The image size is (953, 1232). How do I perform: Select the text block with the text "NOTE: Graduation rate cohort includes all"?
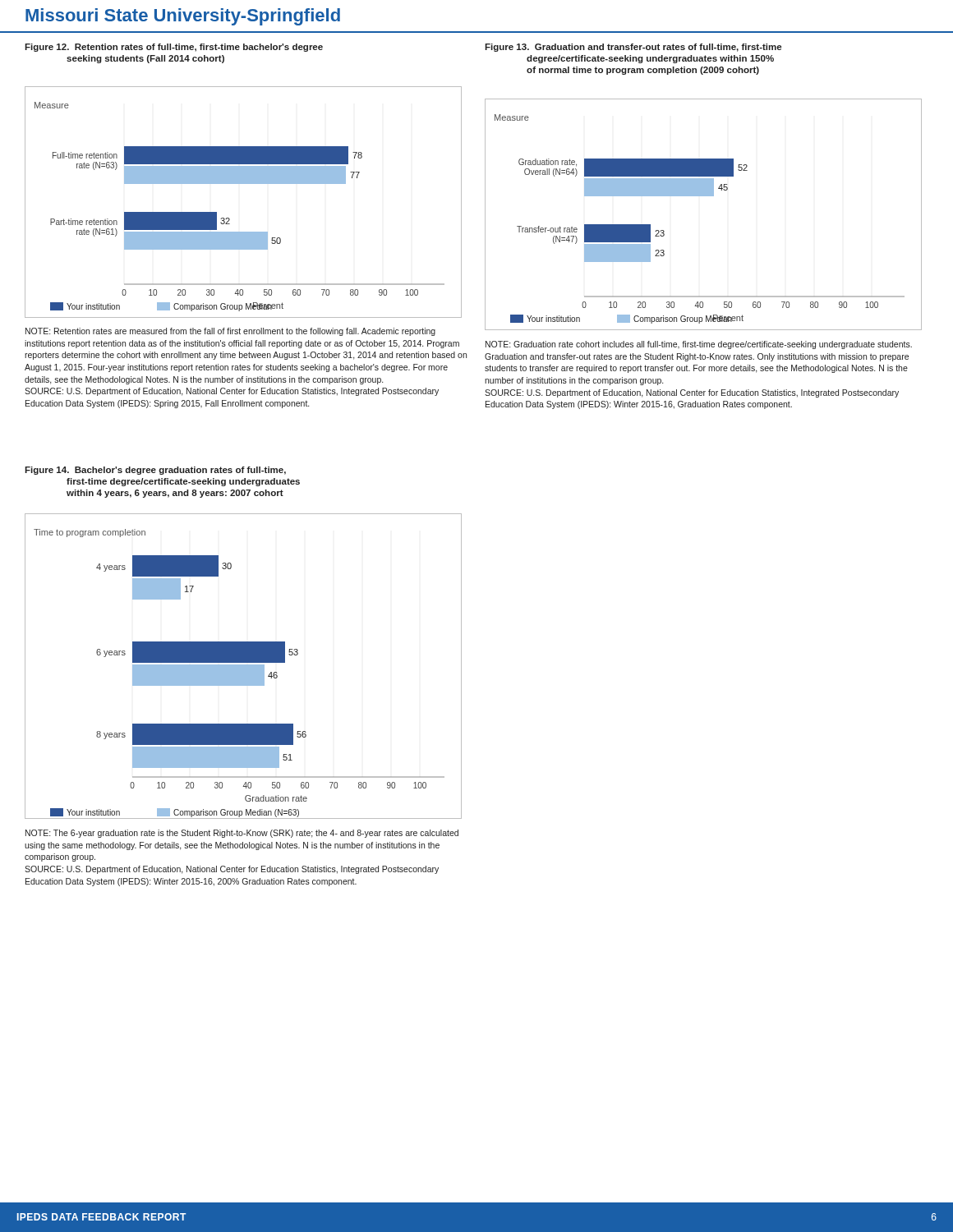699,374
